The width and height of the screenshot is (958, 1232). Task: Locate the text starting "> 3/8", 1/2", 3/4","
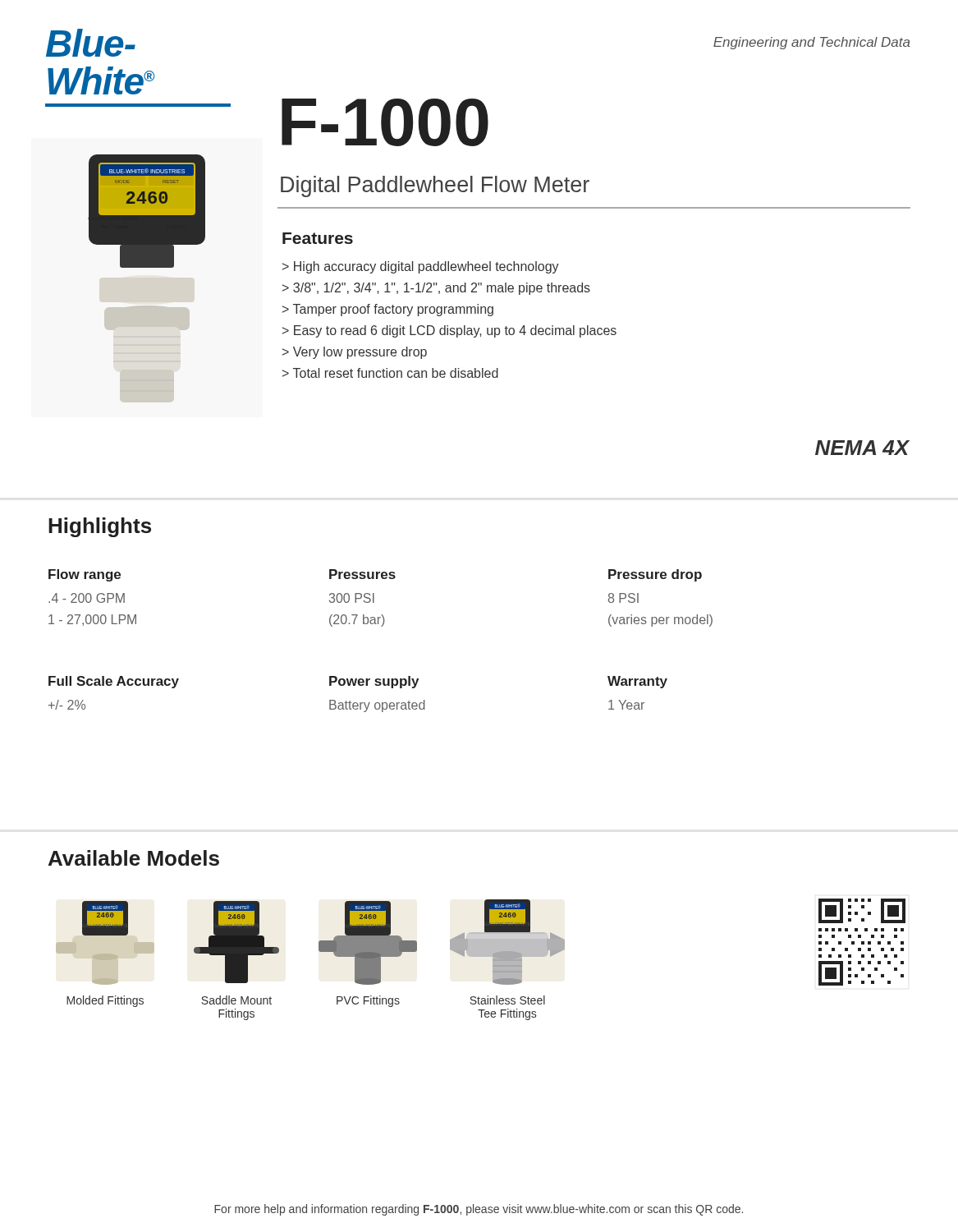point(436,288)
